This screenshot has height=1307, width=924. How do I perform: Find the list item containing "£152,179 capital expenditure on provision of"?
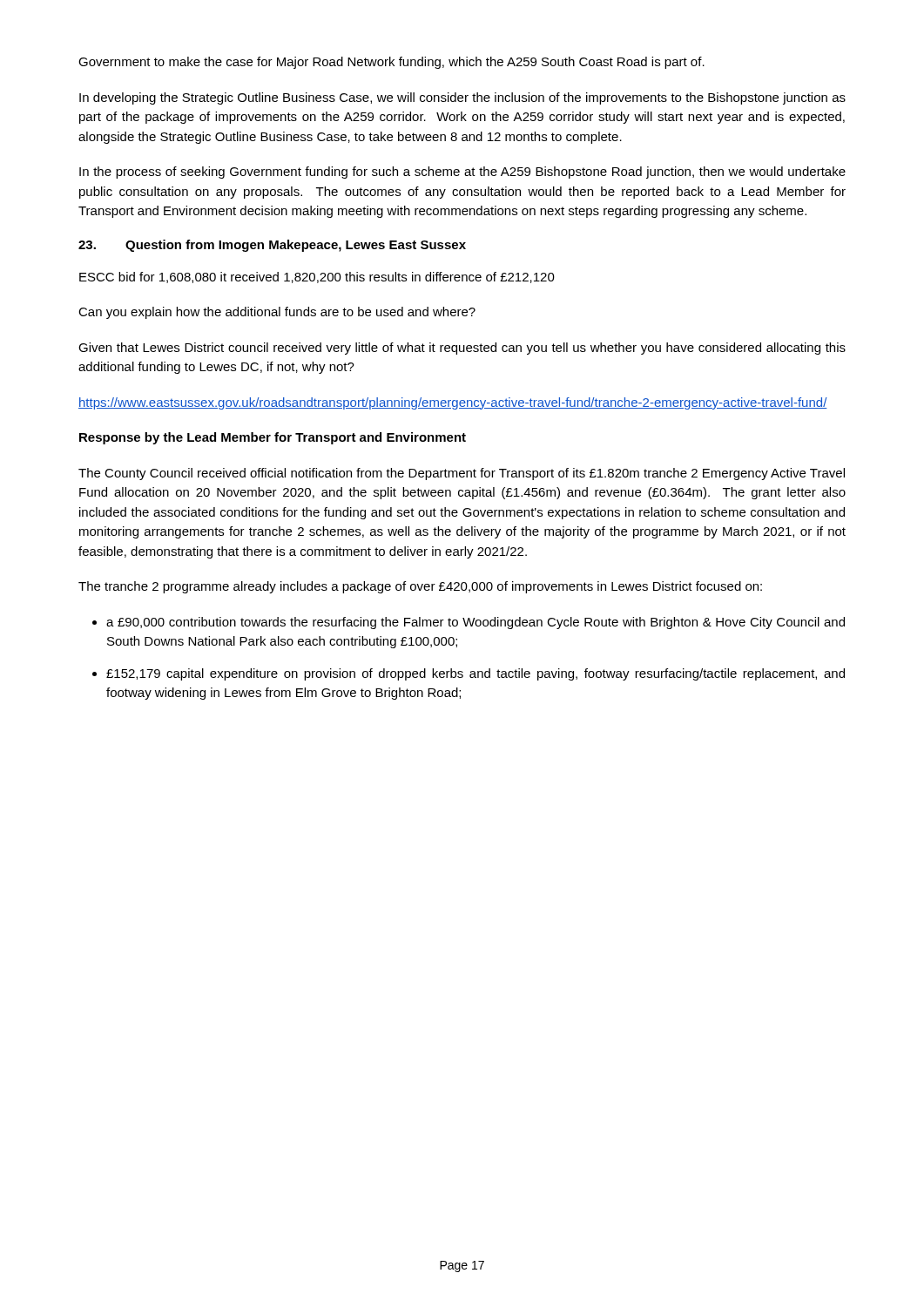click(x=476, y=682)
